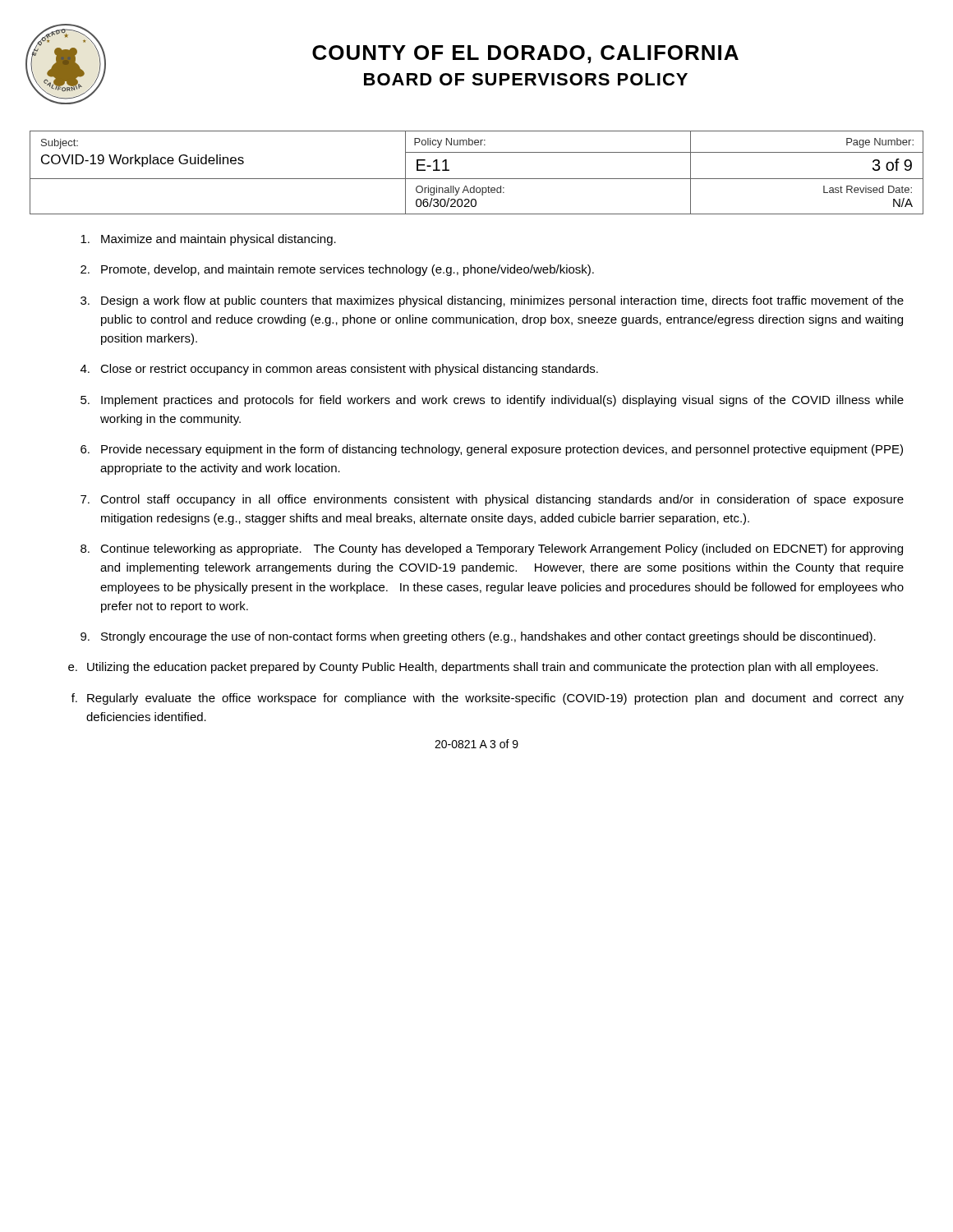The height and width of the screenshot is (1232, 953).
Task: Locate the list item containing "3. Design a"
Action: tap(476, 319)
